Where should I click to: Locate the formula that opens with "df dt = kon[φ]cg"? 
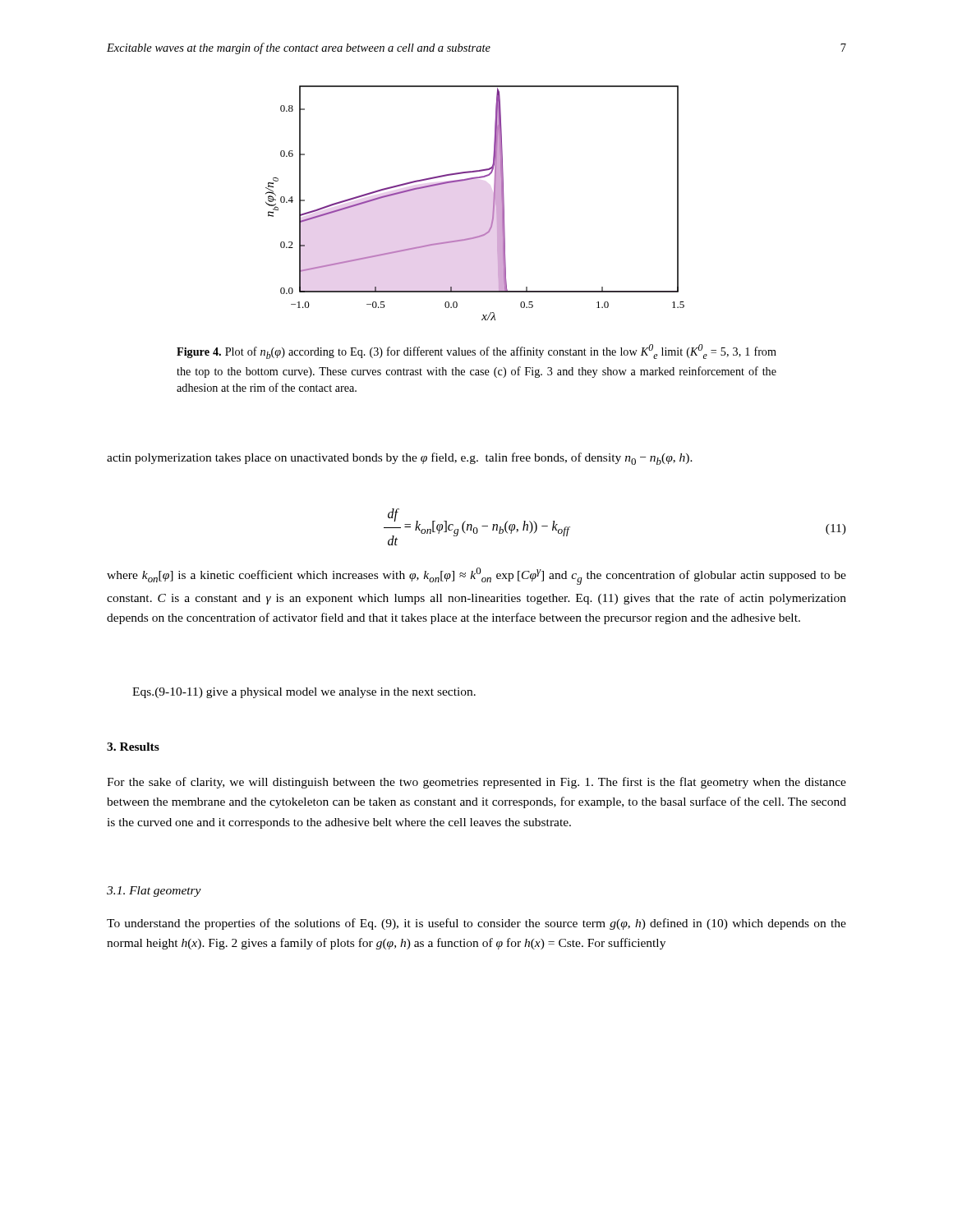coord(561,529)
